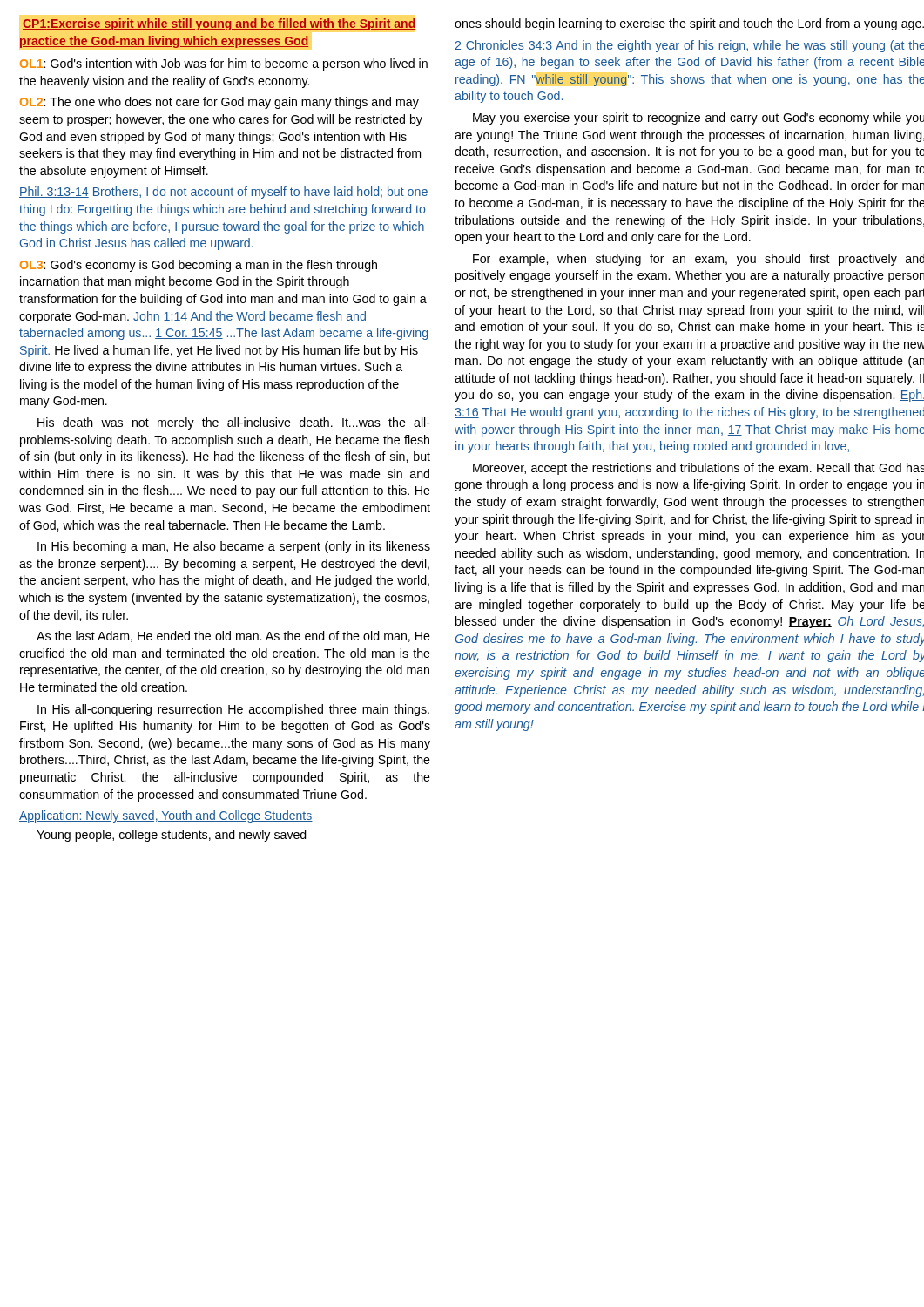
Task: Locate the text block with the text "May you exercise your spirit"
Action: (x=689, y=178)
